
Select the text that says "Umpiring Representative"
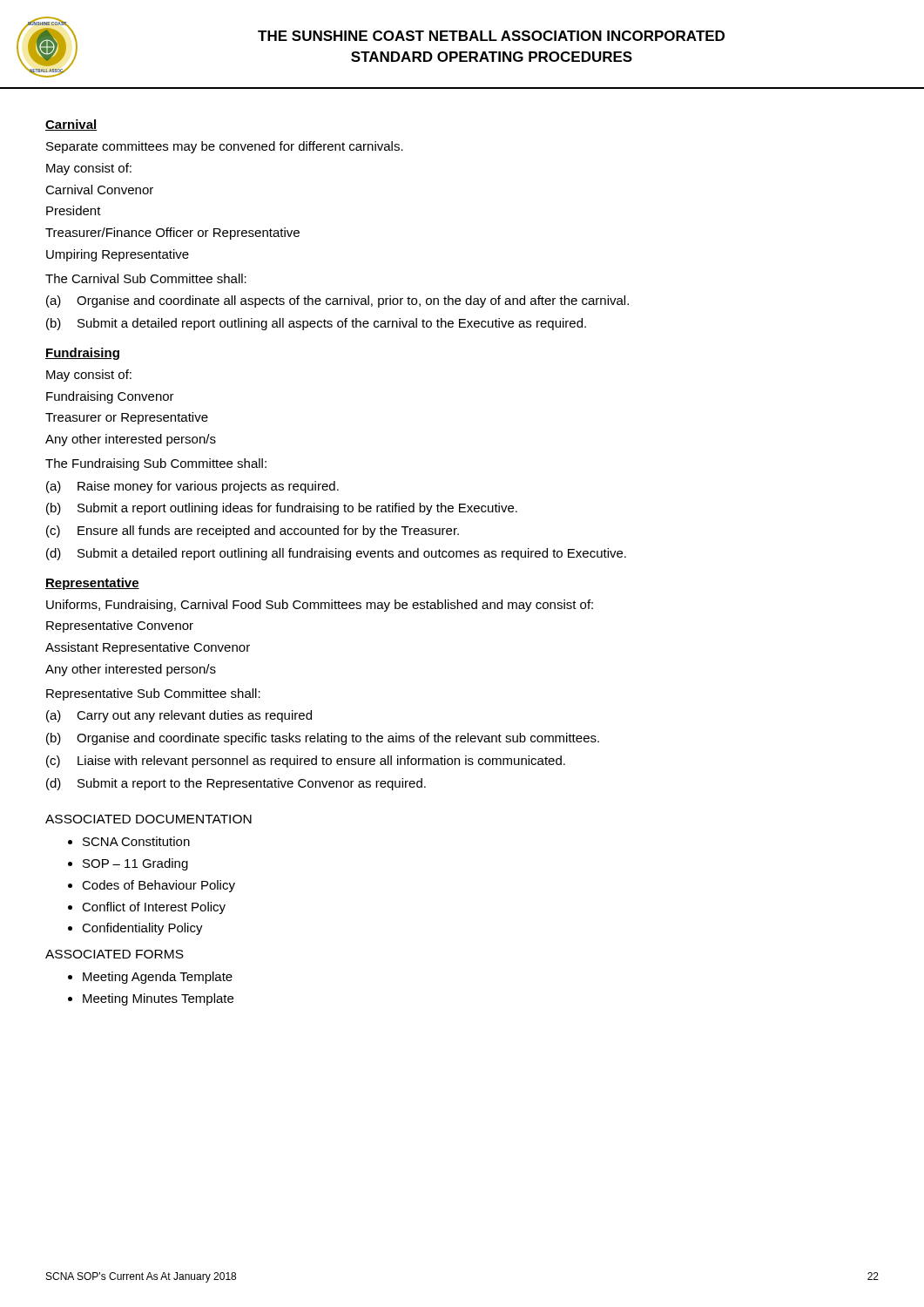[x=117, y=254]
